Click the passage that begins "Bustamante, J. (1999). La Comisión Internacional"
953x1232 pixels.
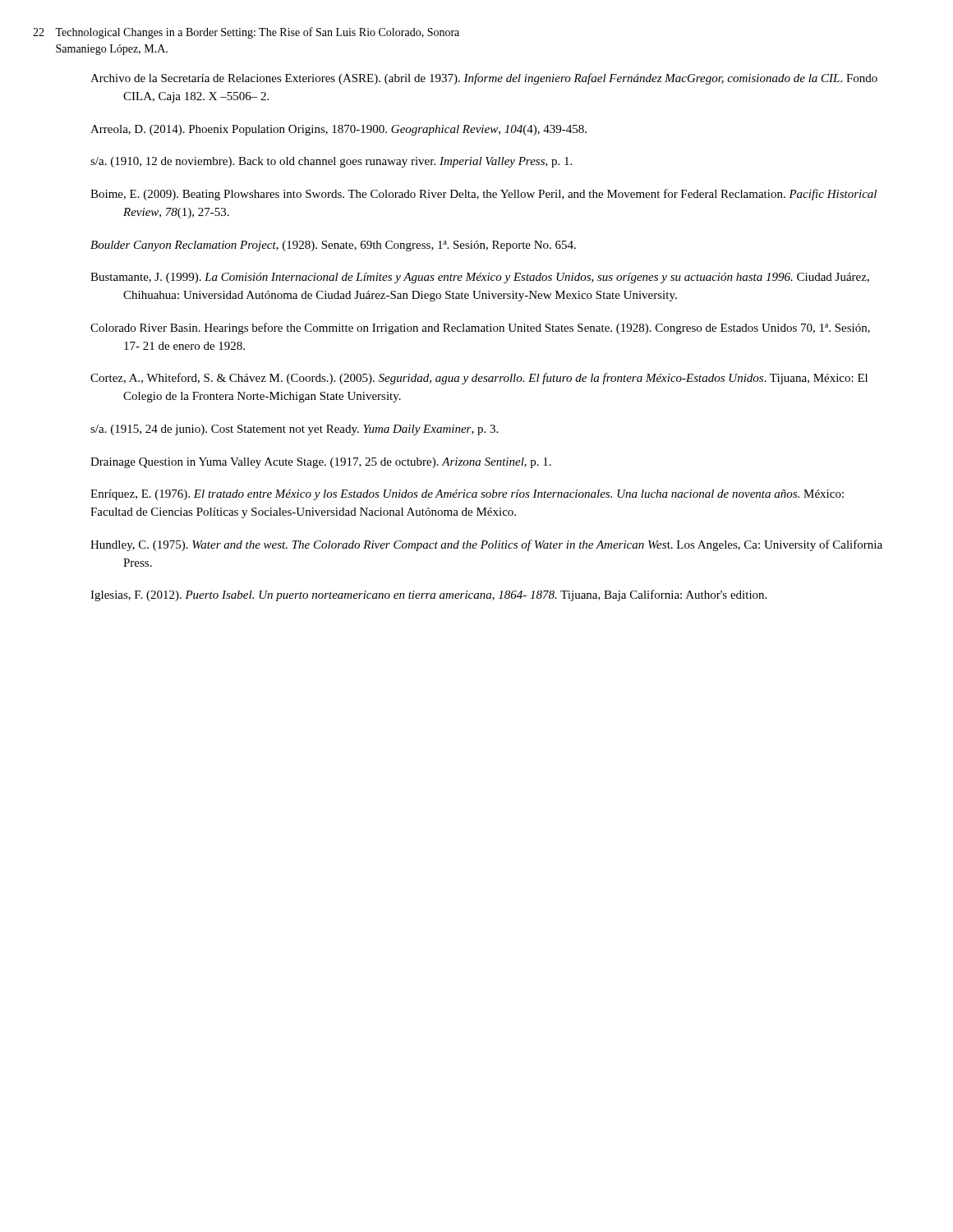point(480,286)
